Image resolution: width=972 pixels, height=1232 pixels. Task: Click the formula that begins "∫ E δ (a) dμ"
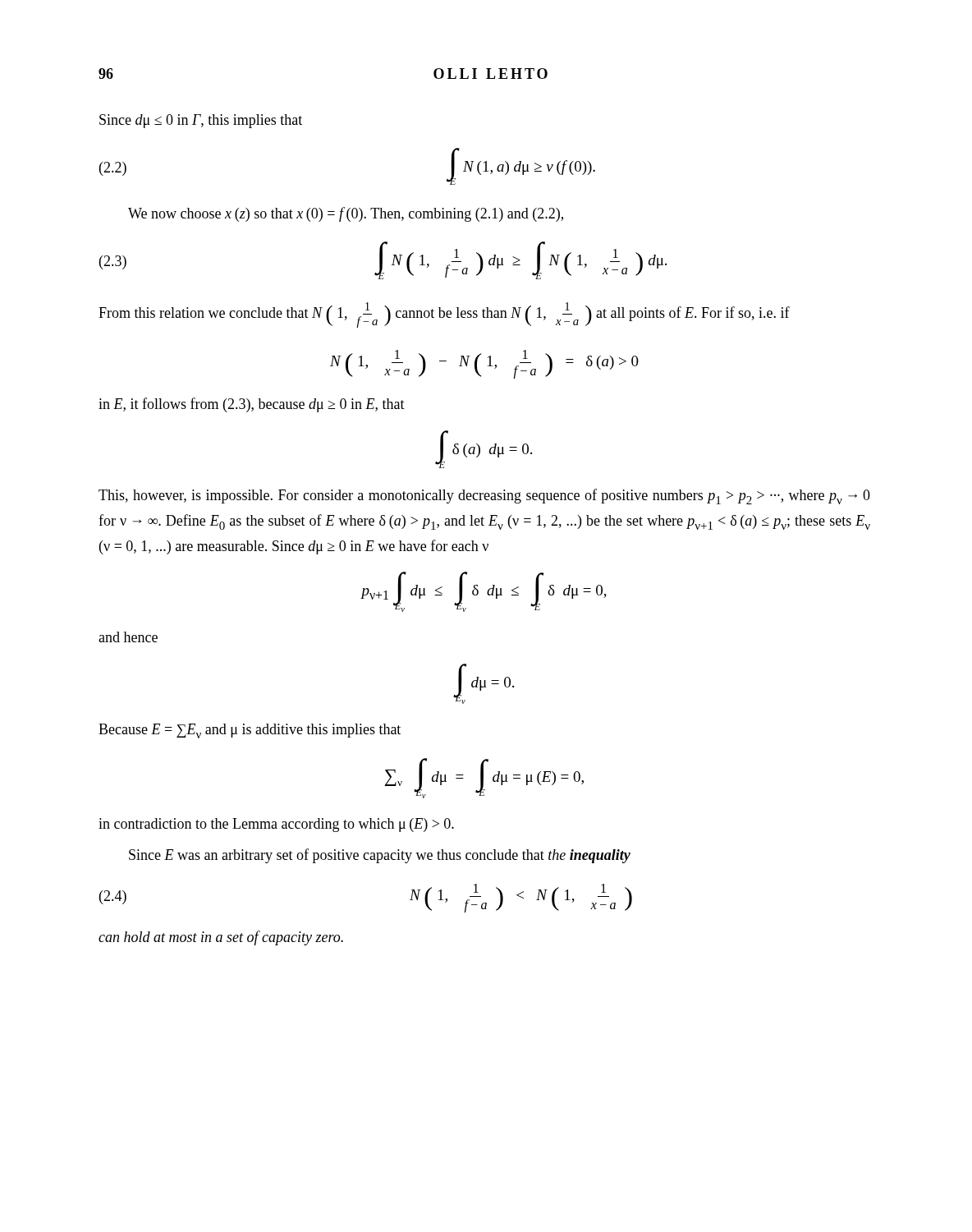pos(485,451)
